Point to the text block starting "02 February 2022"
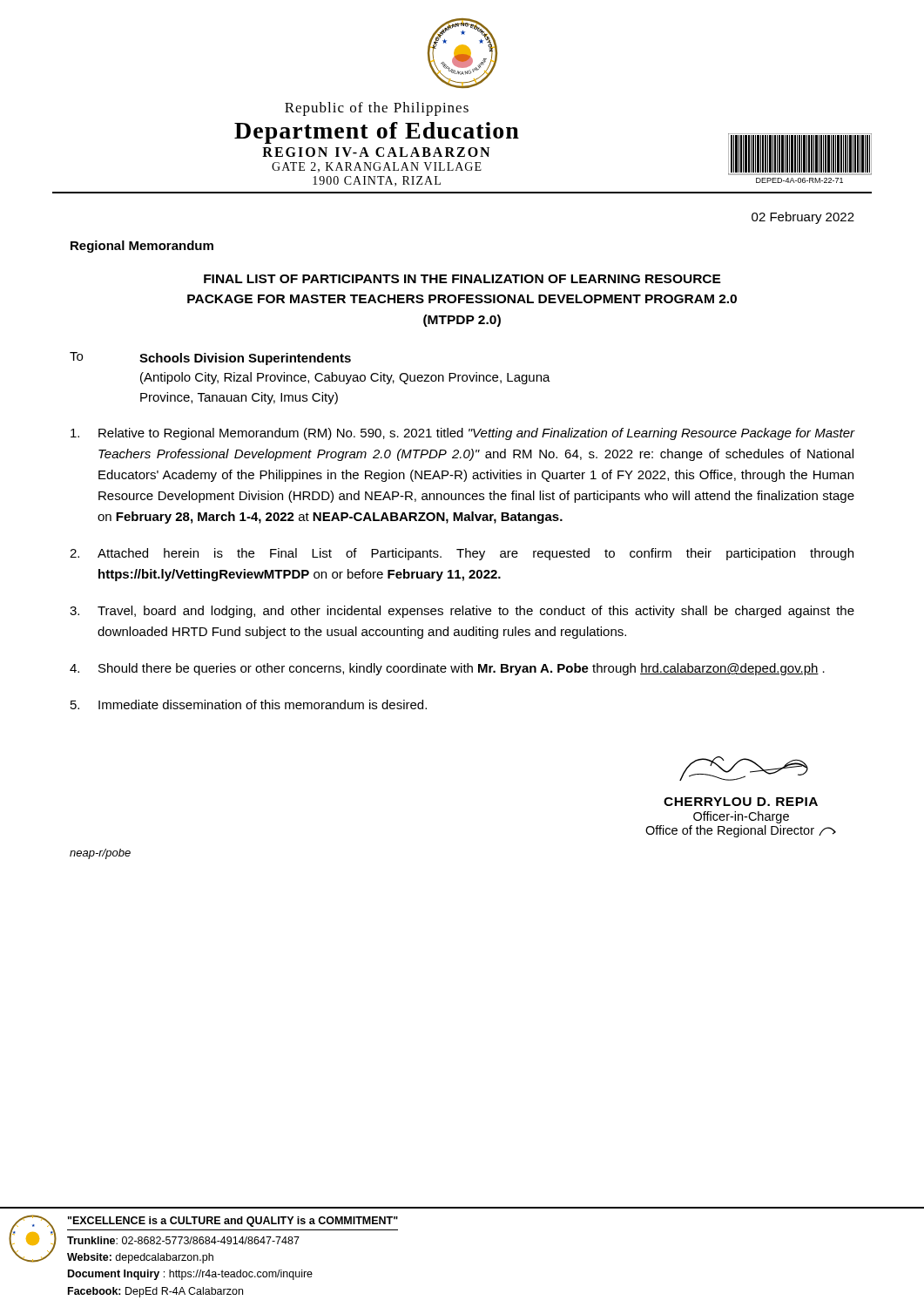 pos(803,217)
